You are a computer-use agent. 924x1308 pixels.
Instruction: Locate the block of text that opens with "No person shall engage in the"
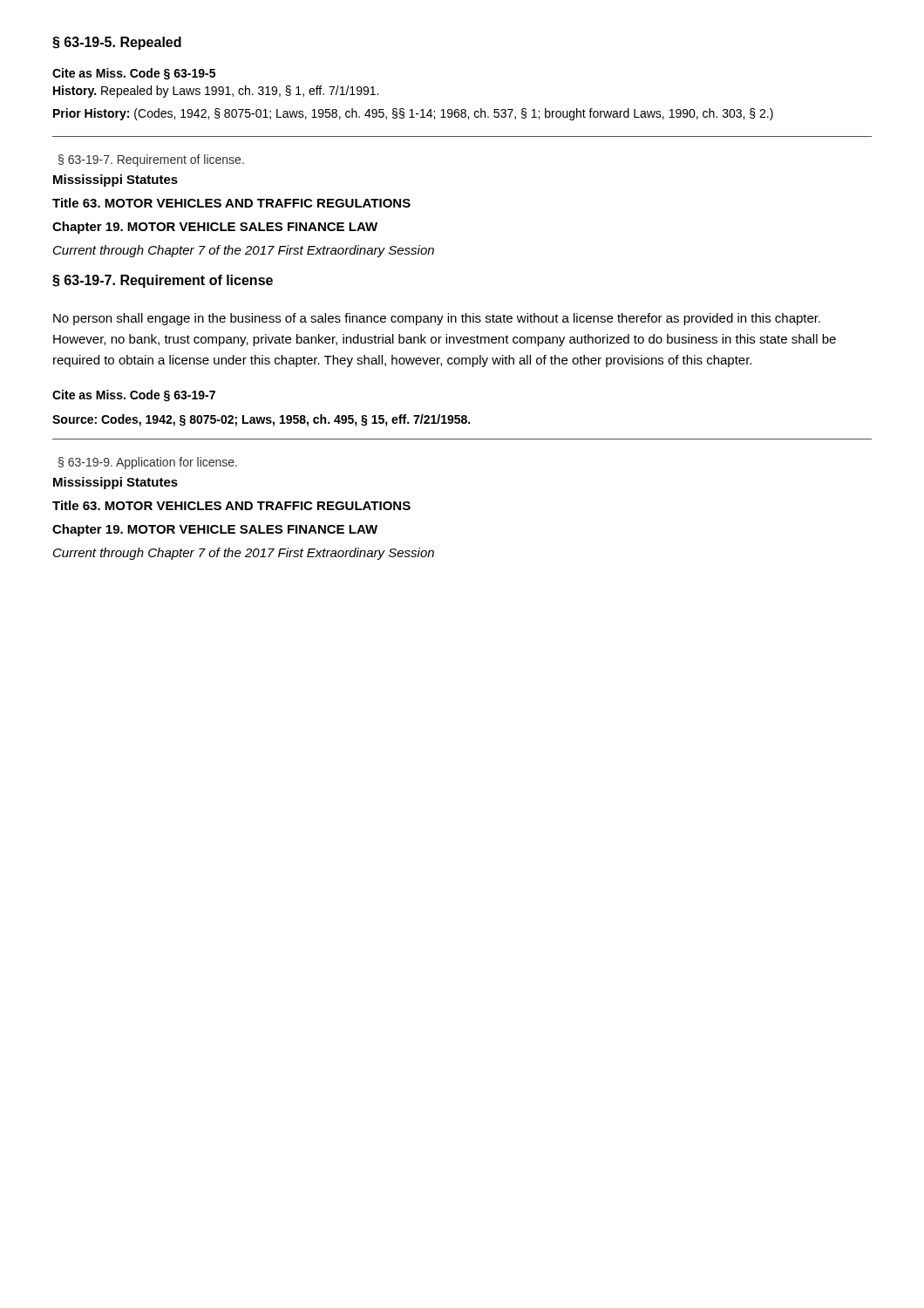(x=444, y=339)
